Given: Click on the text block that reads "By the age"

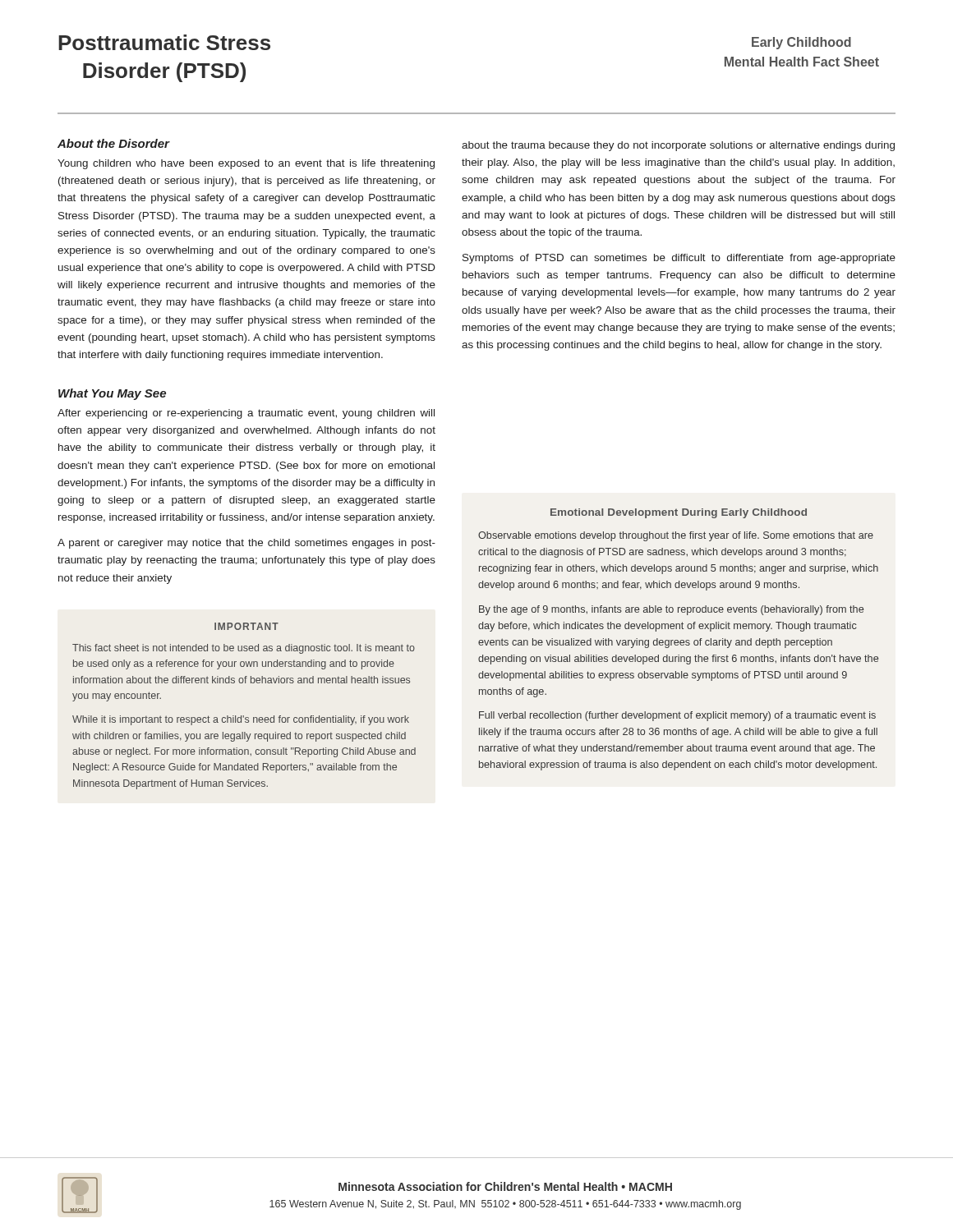Looking at the screenshot, I should [x=678, y=650].
